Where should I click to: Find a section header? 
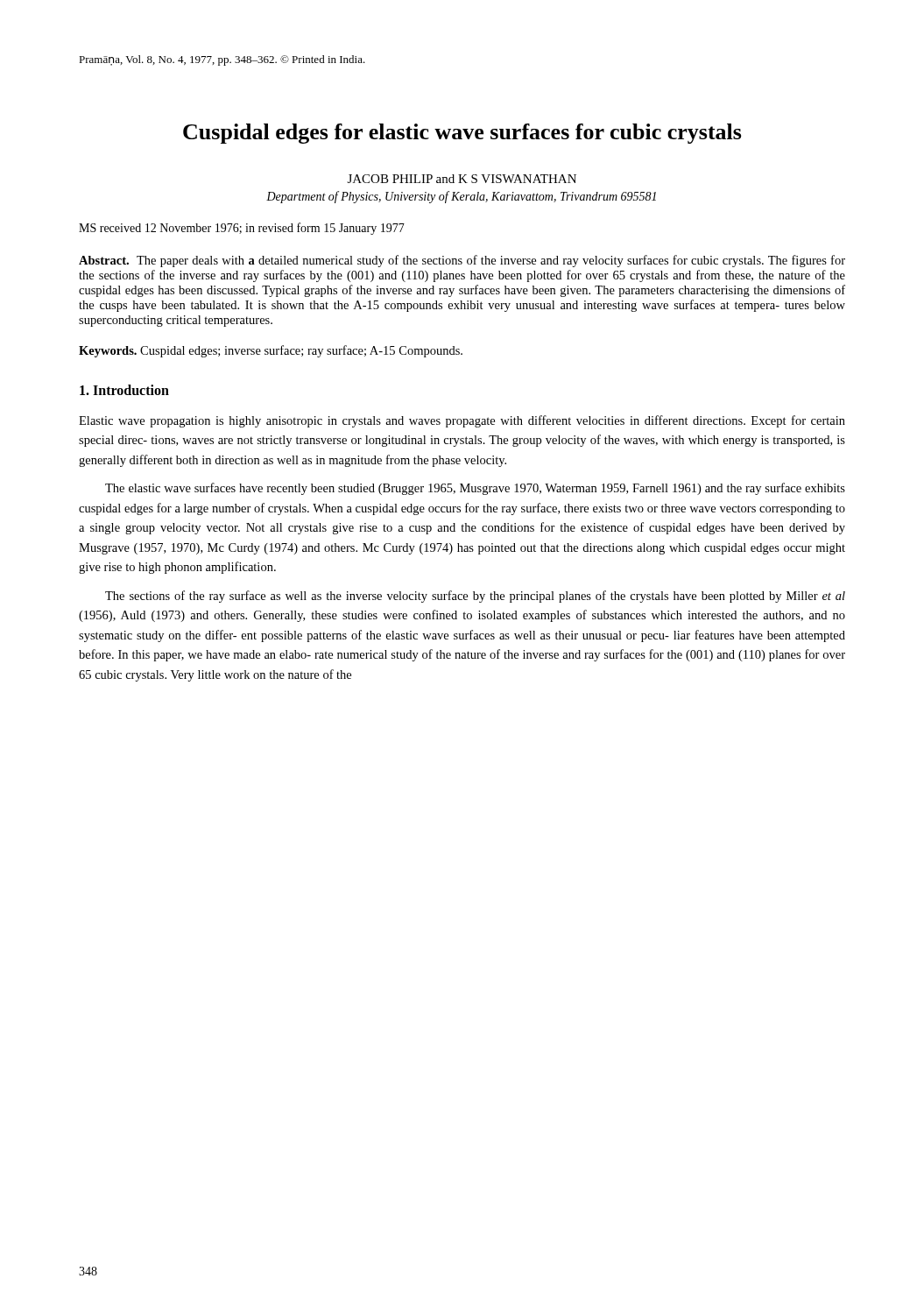click(x=124, y=390)
